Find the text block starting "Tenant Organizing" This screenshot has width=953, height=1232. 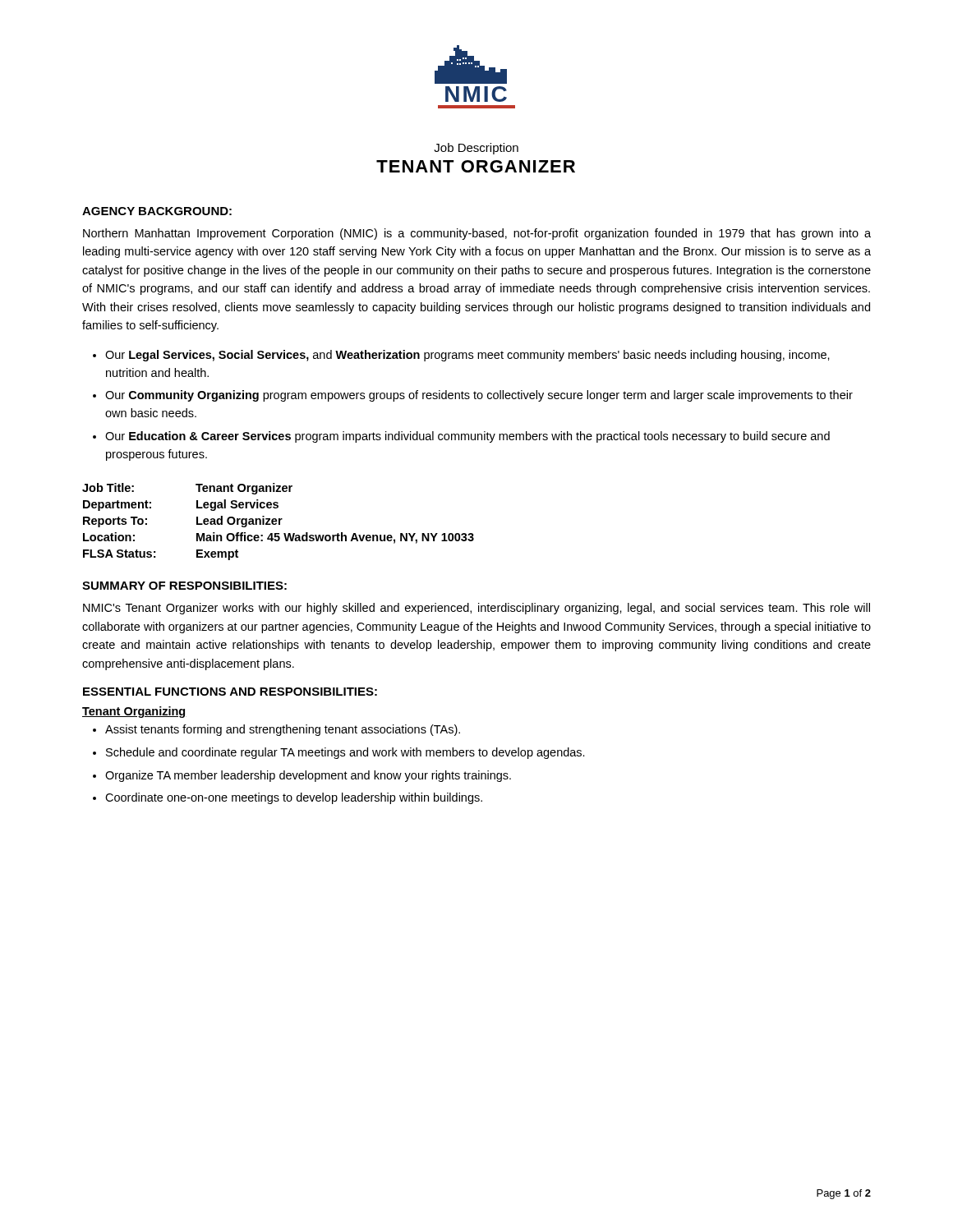pos(134,711)
